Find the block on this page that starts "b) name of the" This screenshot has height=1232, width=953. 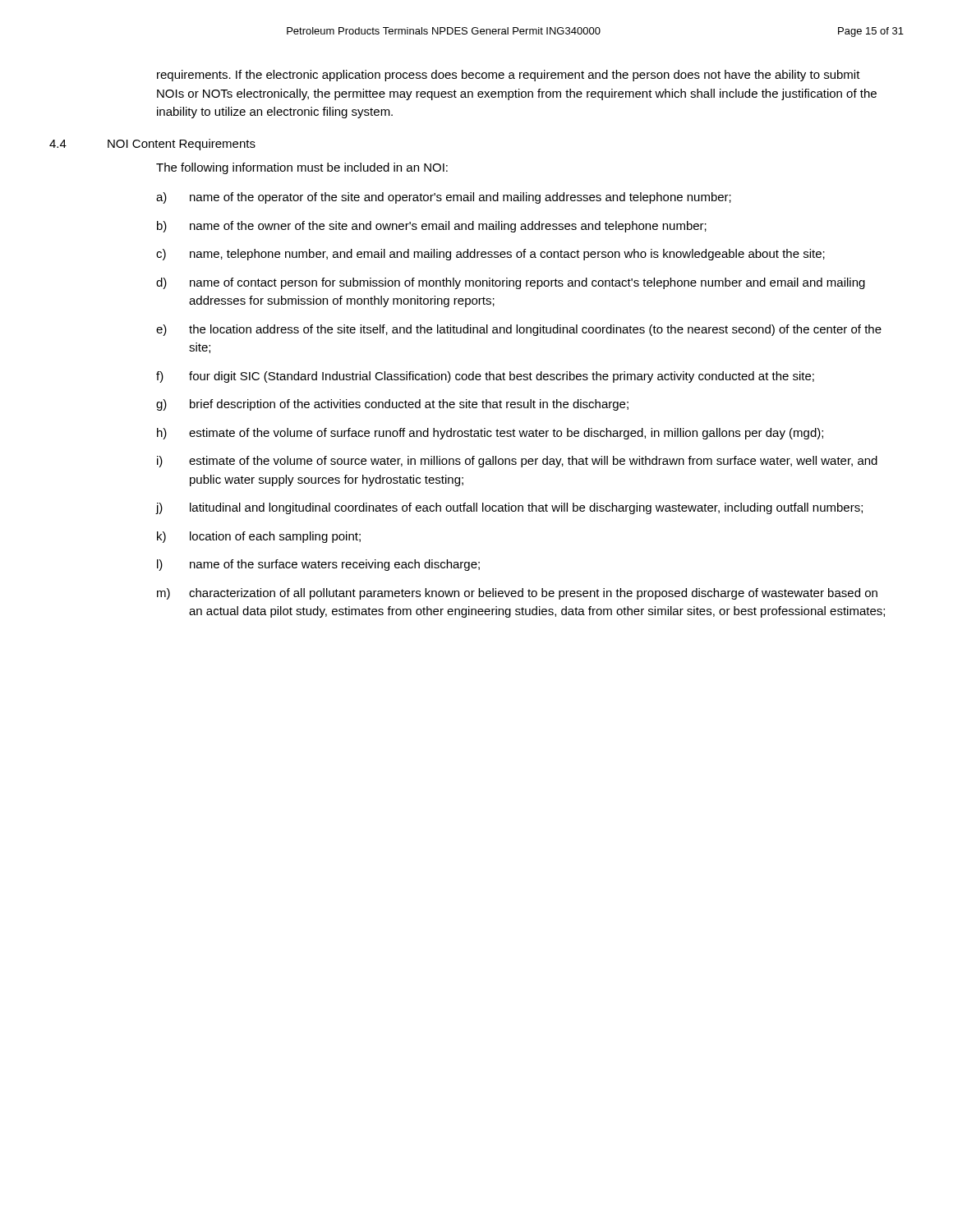[x=522, y=226]
